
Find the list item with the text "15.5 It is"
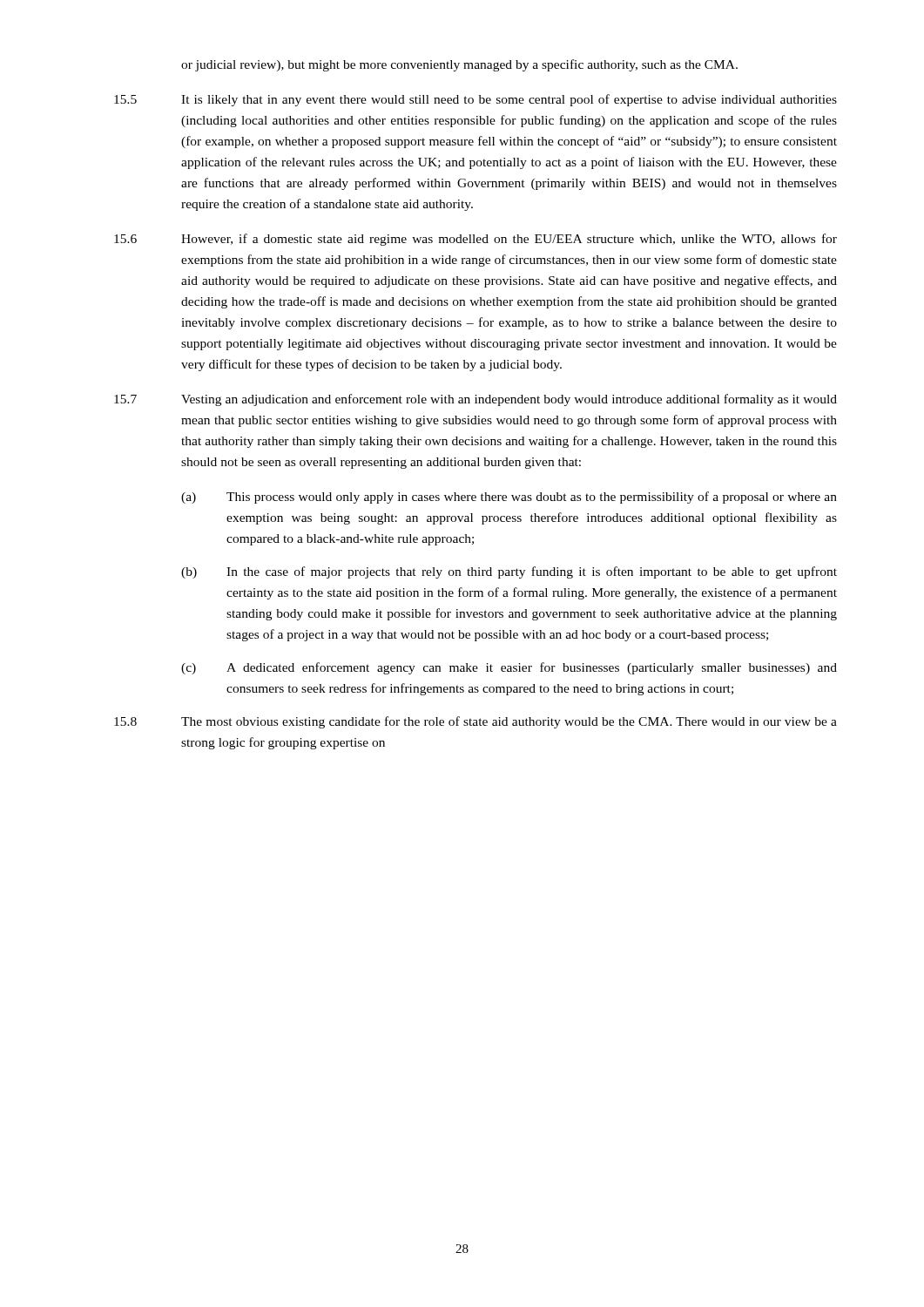tap(475, 152)
